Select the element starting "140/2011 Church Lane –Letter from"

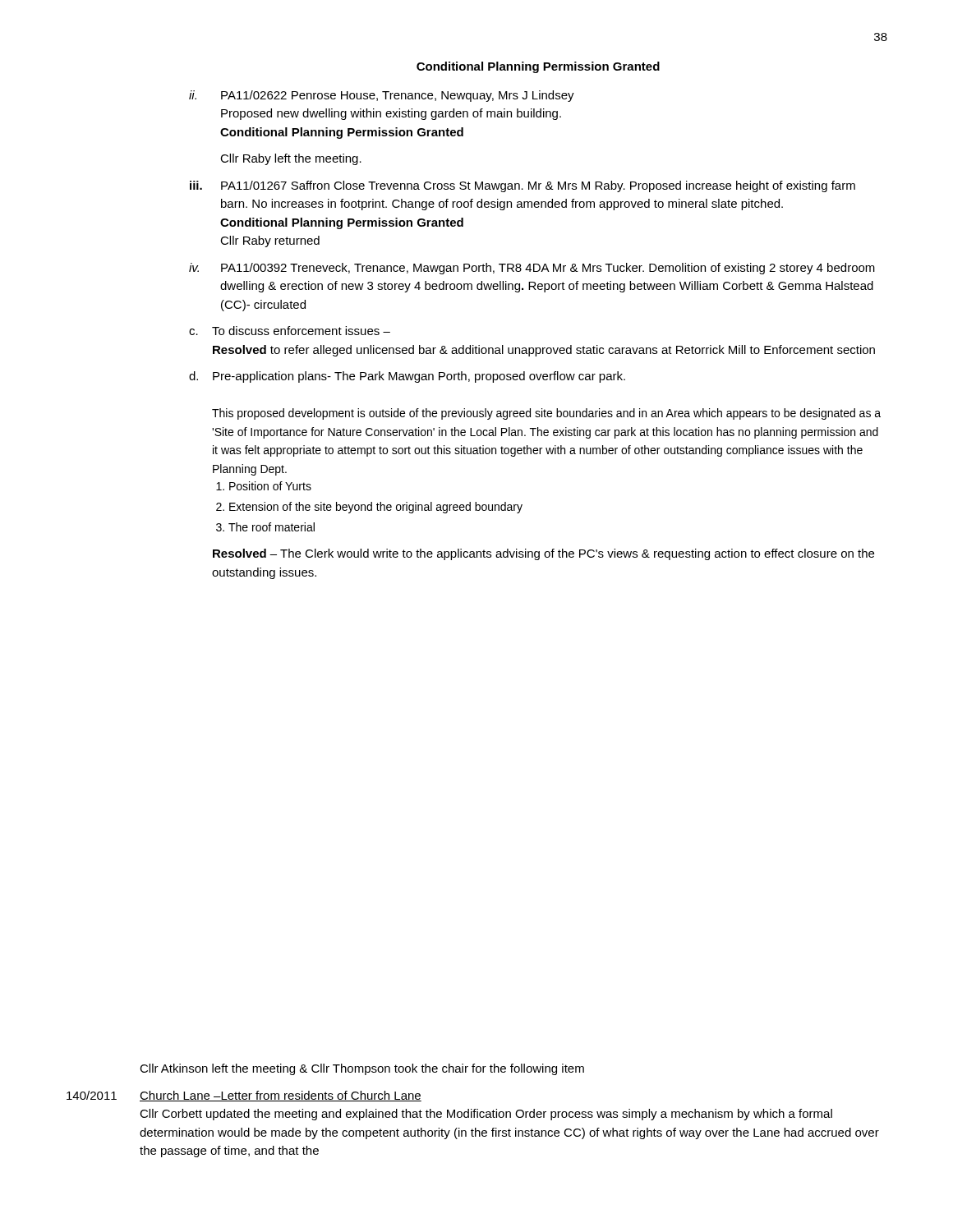pos(476,1123)
